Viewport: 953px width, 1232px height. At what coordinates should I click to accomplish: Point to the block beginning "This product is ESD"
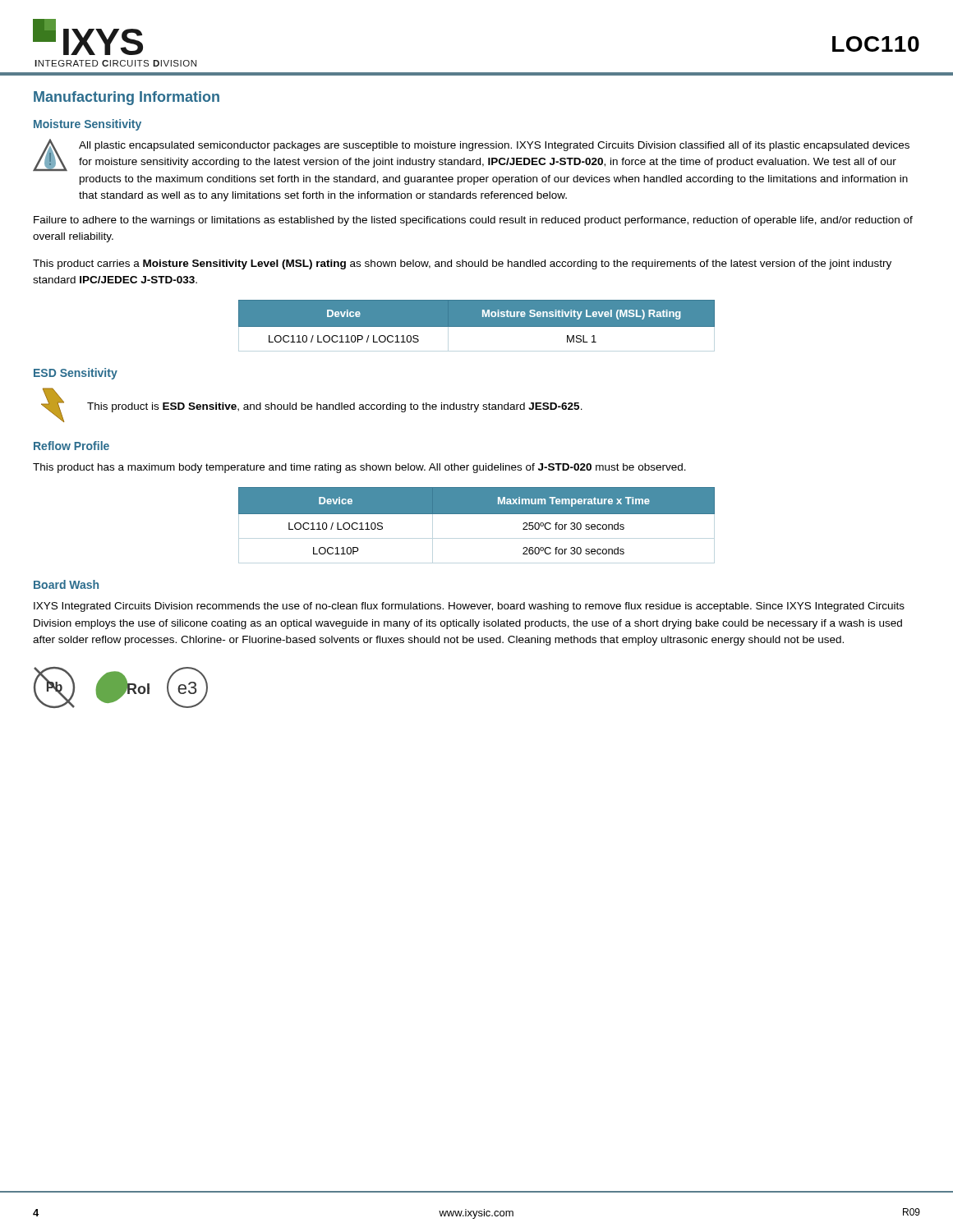point(476,407)
